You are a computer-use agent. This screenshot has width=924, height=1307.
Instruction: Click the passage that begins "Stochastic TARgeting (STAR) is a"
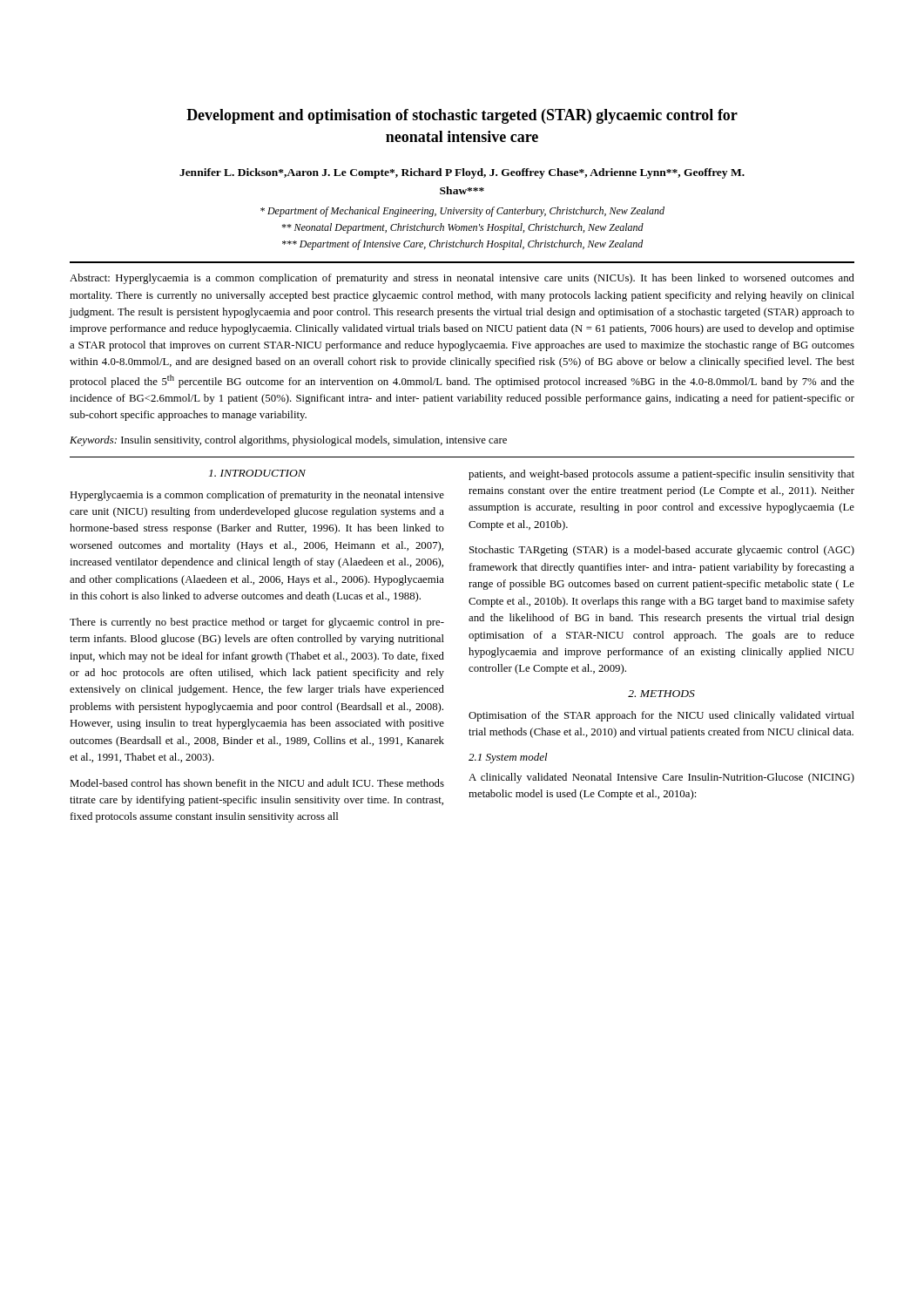[x=661, y=609]
